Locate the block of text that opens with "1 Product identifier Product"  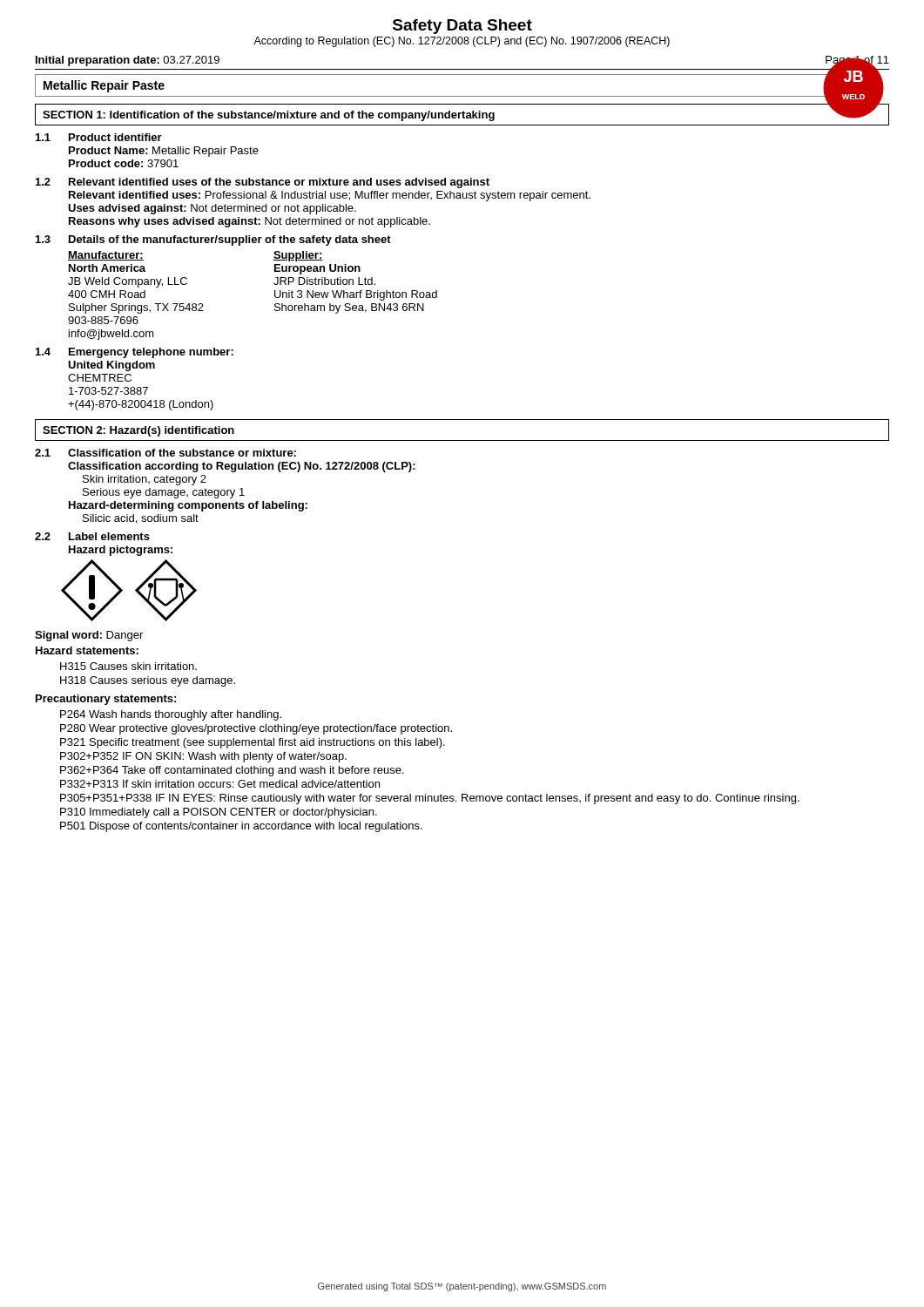click(x=147, y=150)
